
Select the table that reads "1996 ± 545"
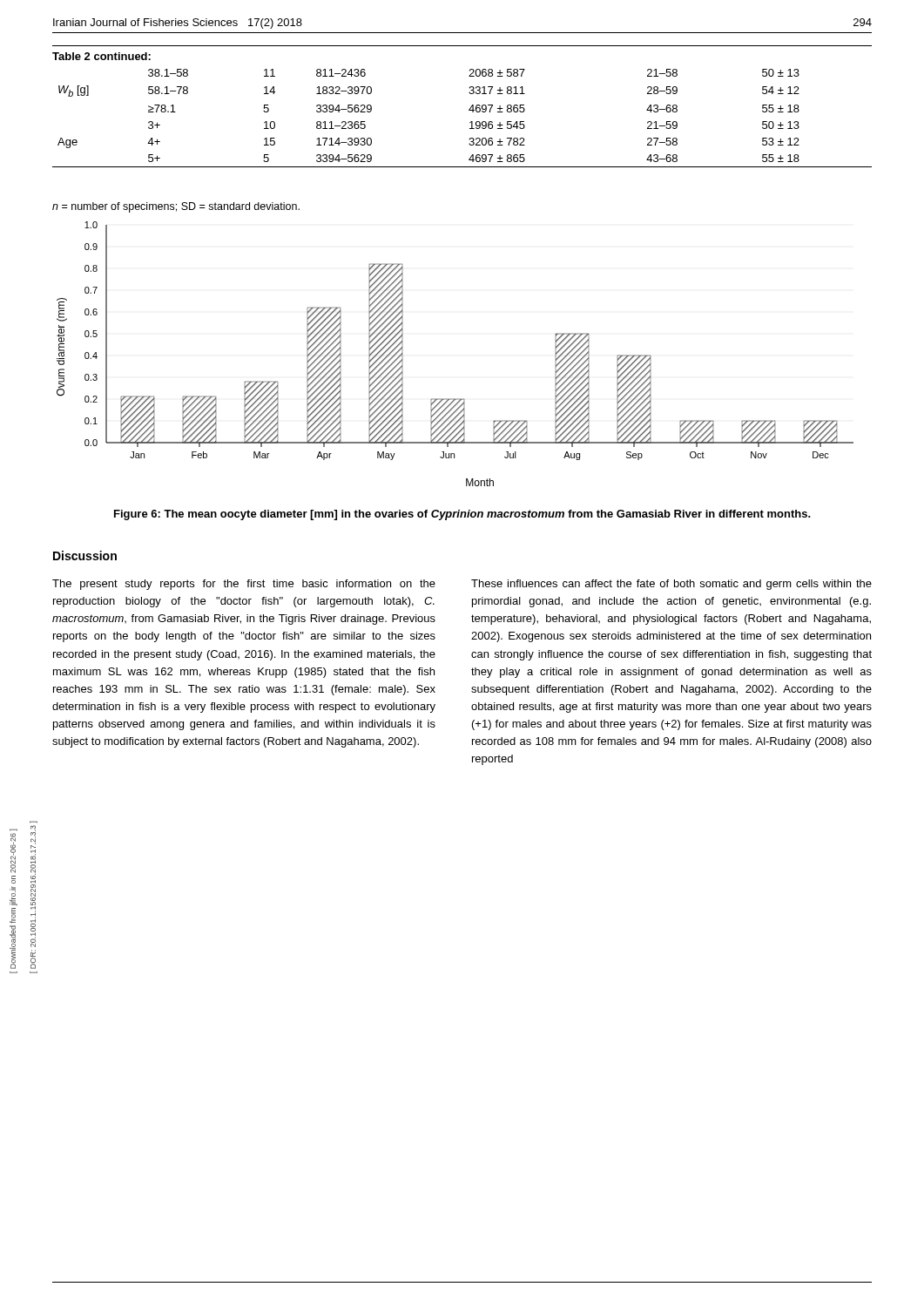pos(462,109)
